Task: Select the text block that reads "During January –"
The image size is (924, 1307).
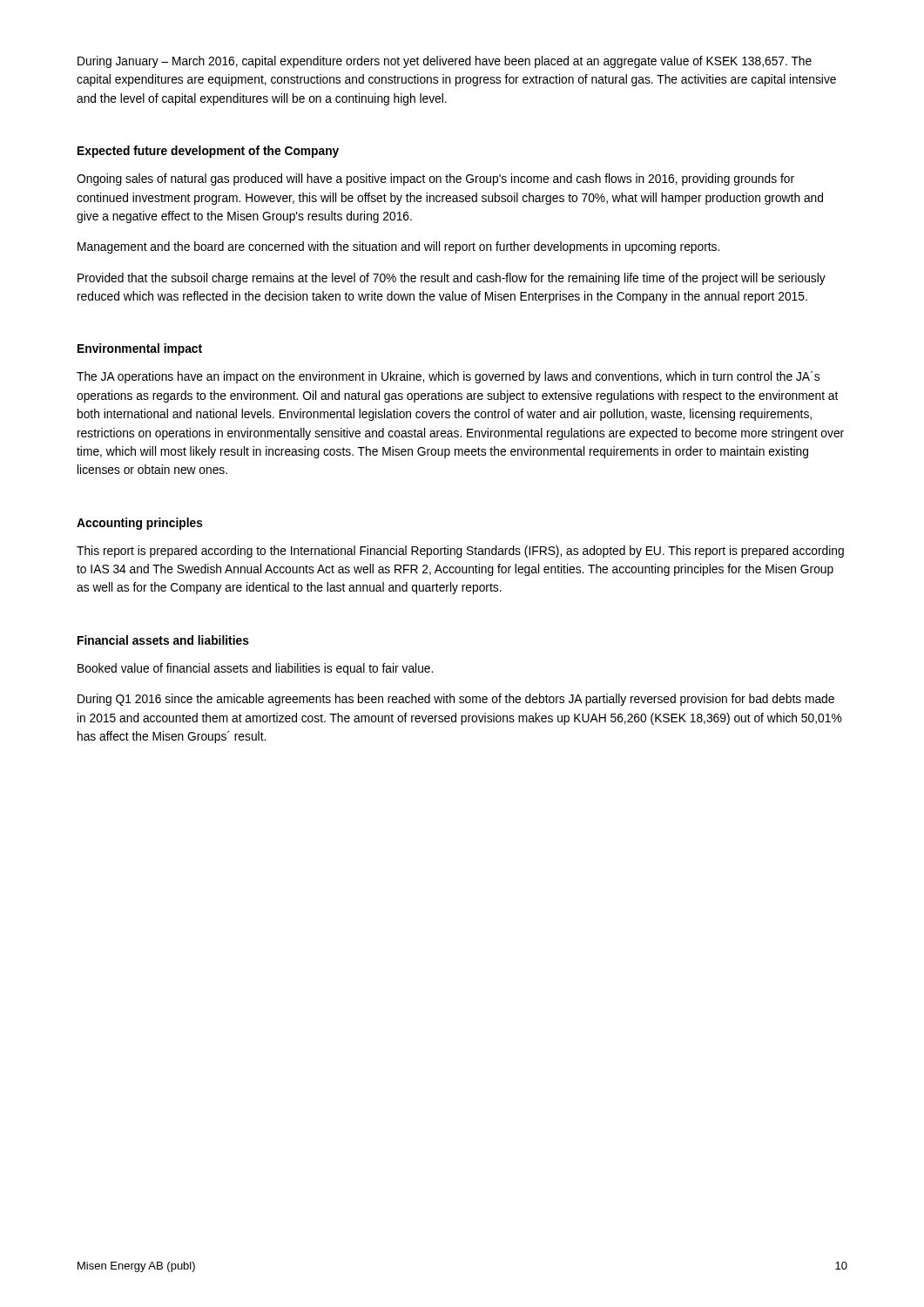Action: tap(457, 80)
